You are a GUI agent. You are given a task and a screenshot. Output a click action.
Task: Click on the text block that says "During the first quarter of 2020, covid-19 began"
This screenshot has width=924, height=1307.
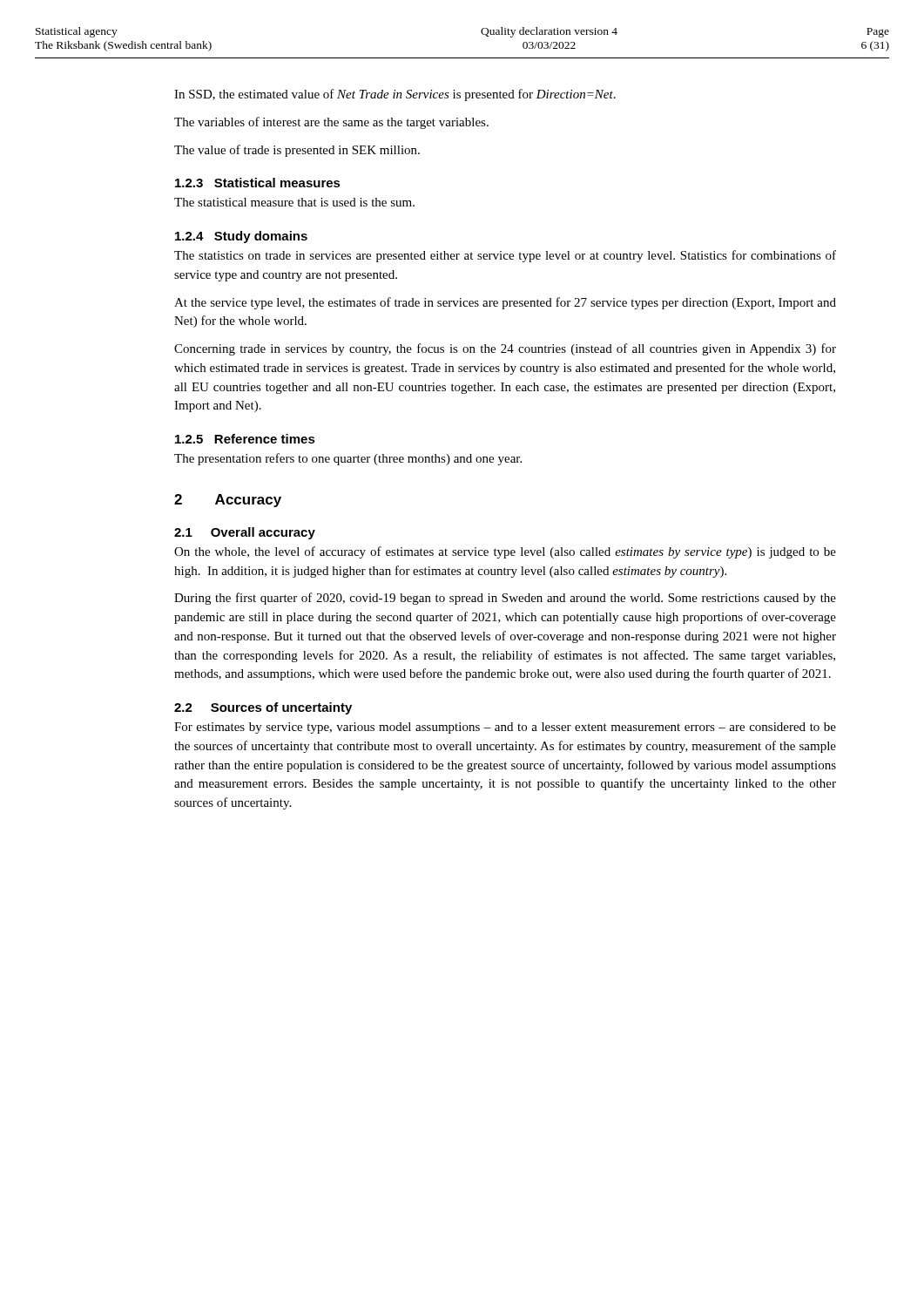point(505,636)
